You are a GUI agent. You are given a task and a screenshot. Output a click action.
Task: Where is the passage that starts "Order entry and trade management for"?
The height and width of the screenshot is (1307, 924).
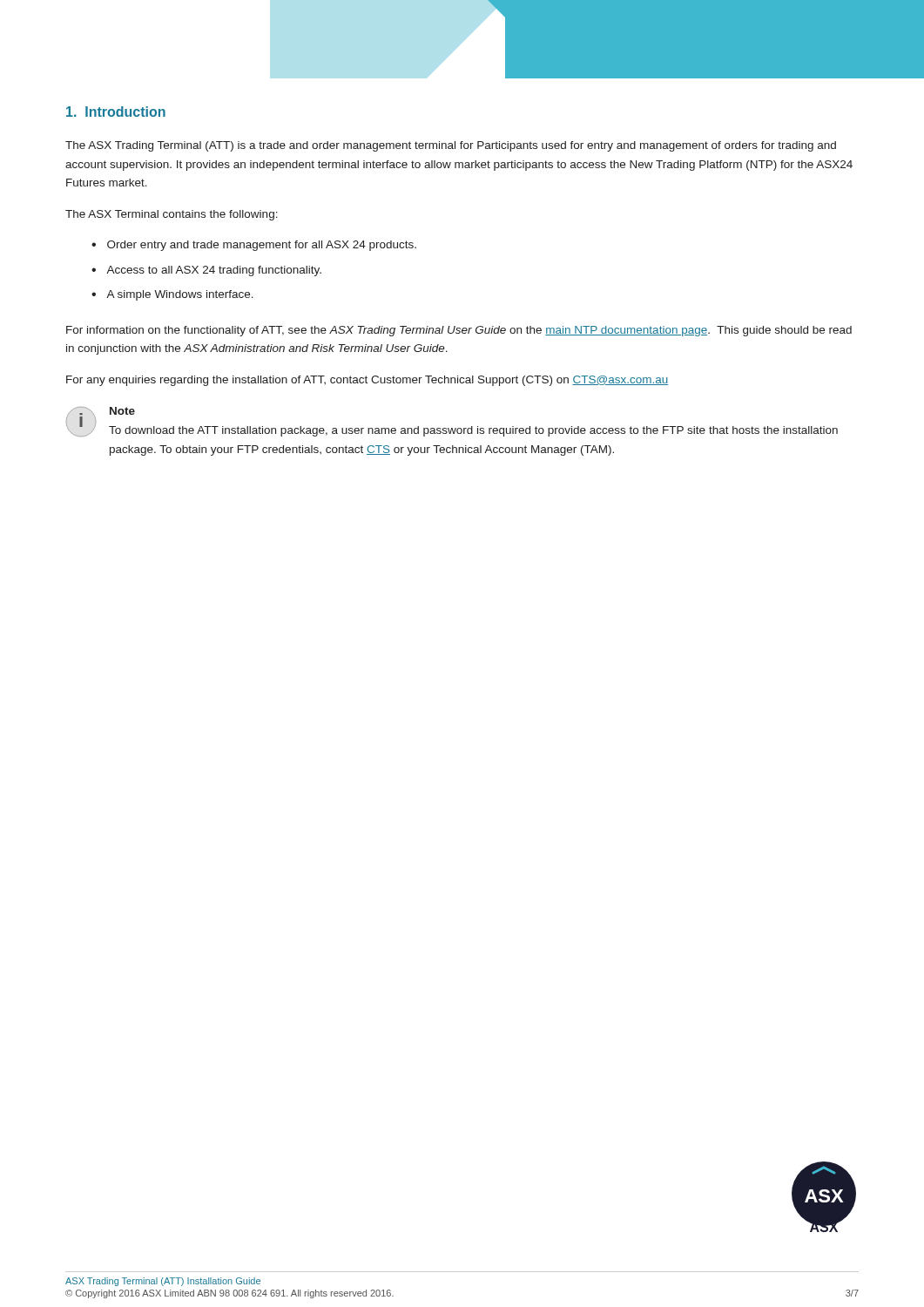pyautogui.click(x=262, y=245)
